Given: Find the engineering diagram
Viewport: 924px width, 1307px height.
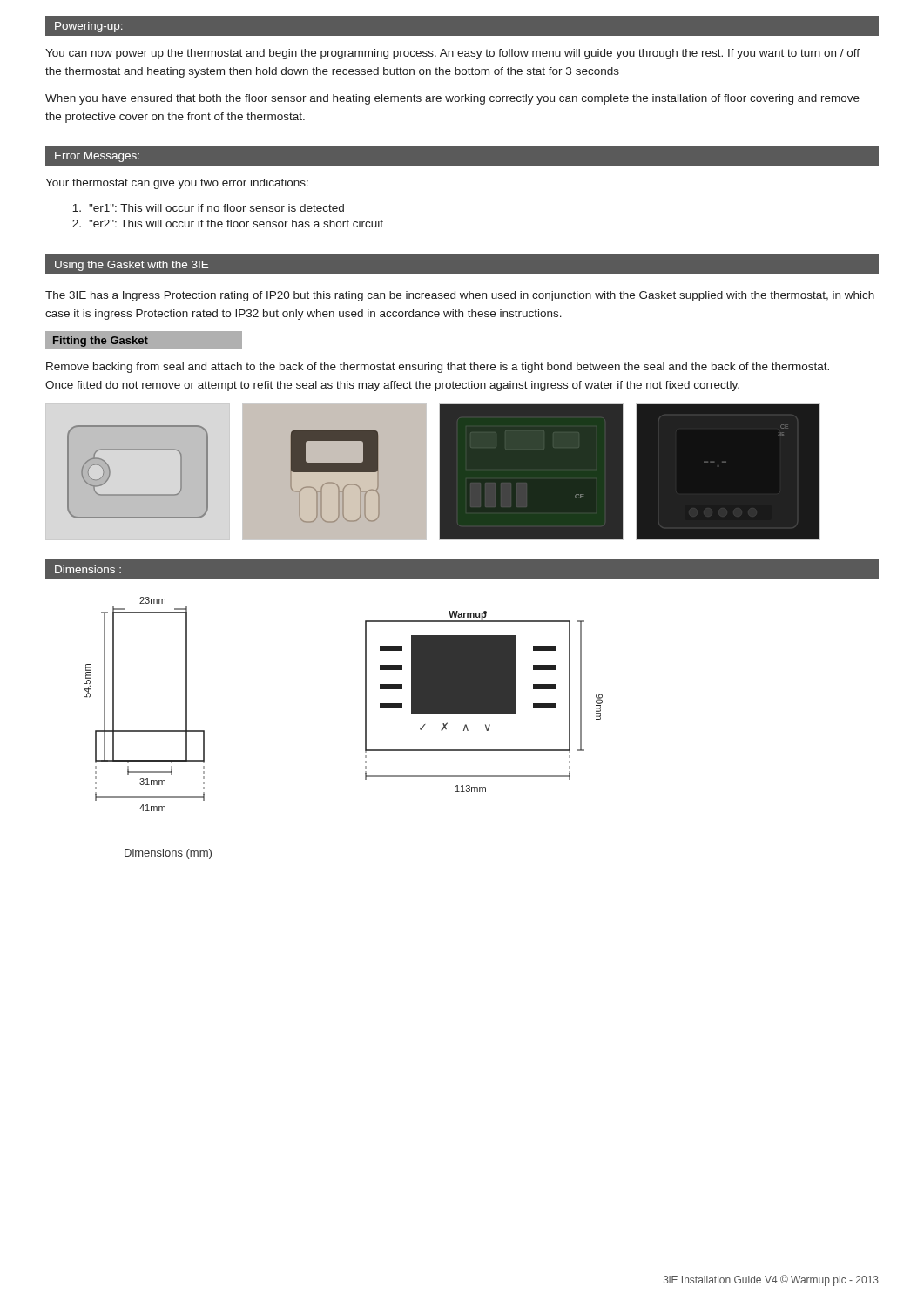Looking at the screenshot, I should [462, 716].
